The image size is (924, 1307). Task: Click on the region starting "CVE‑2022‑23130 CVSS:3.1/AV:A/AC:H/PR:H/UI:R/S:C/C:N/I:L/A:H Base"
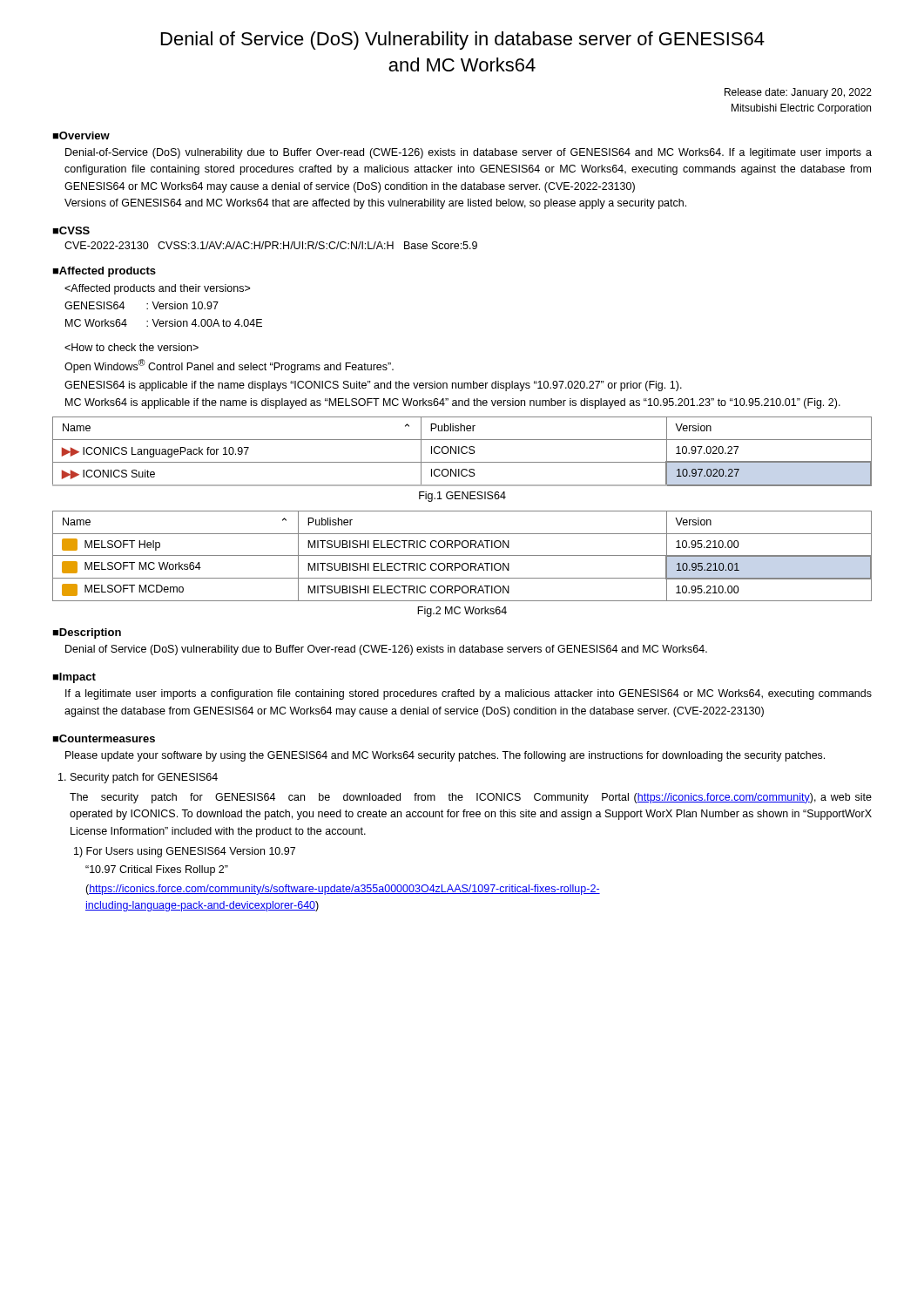point(271,246)
